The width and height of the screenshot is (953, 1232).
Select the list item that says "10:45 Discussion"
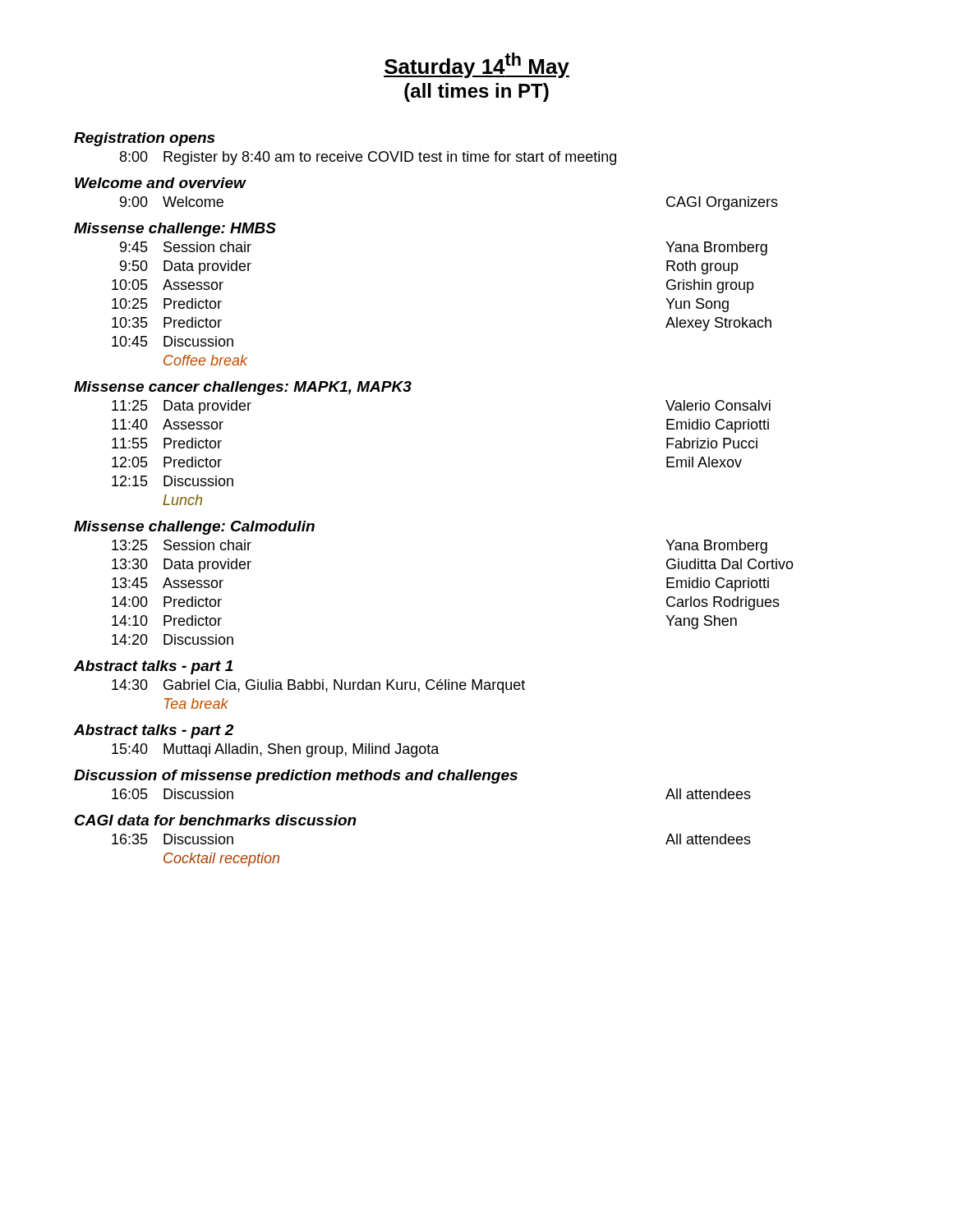tap(173, 341)
